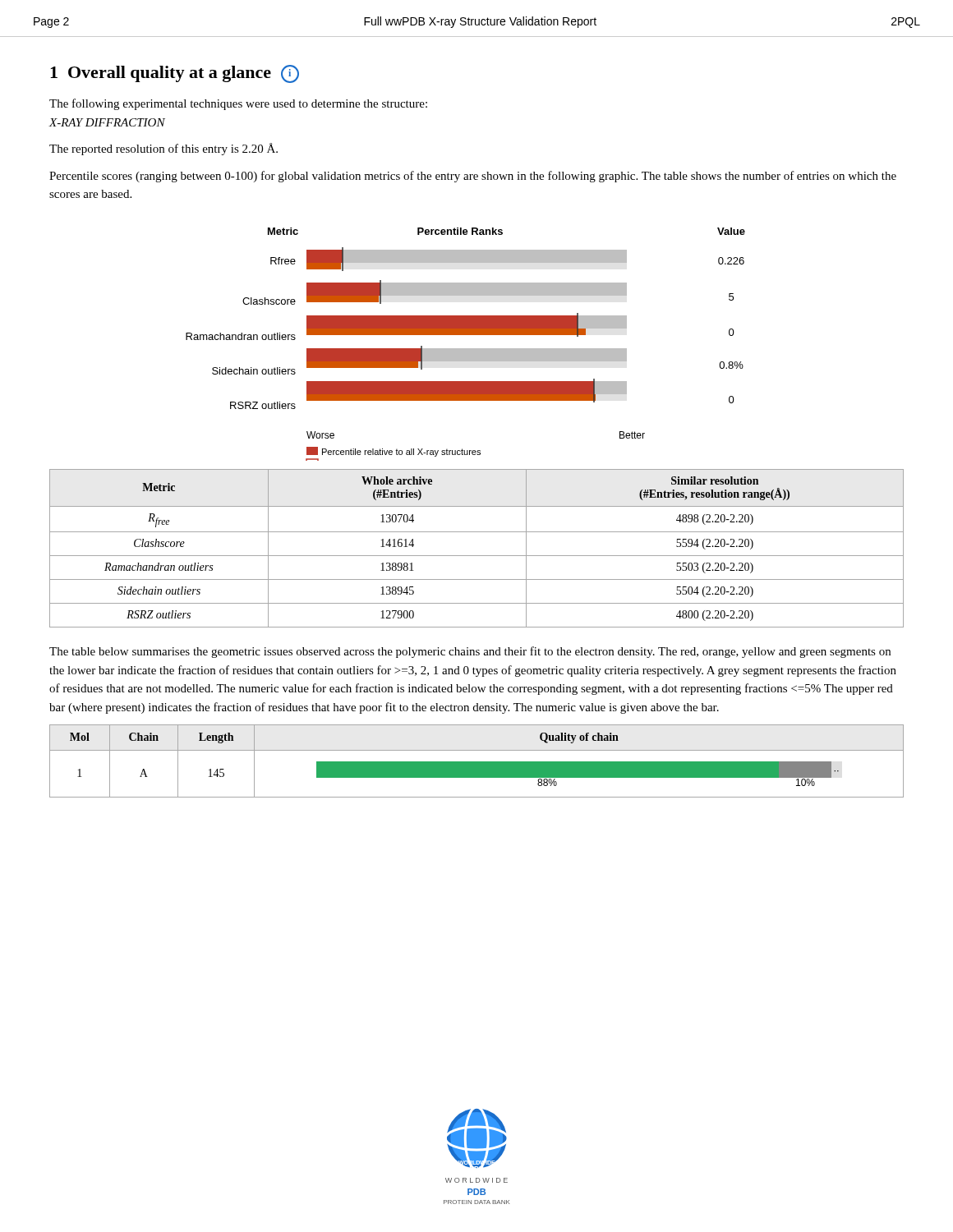953x1232 pixels.
Task: Click the passage that begins "The reported resolution of this entry"
Action: point(163,149)
